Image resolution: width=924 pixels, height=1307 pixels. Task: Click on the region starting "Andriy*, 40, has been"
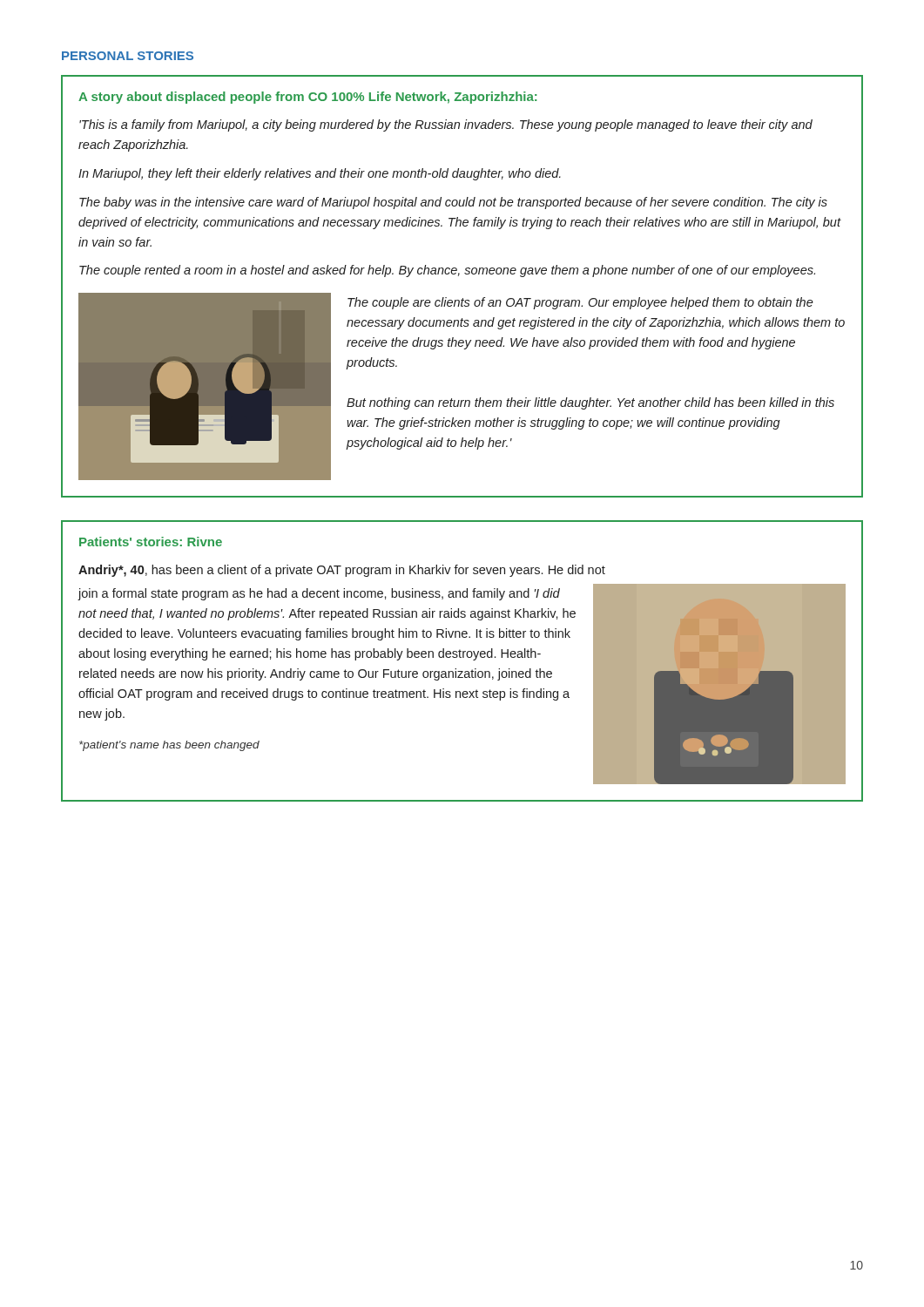[x=342, y=570]
